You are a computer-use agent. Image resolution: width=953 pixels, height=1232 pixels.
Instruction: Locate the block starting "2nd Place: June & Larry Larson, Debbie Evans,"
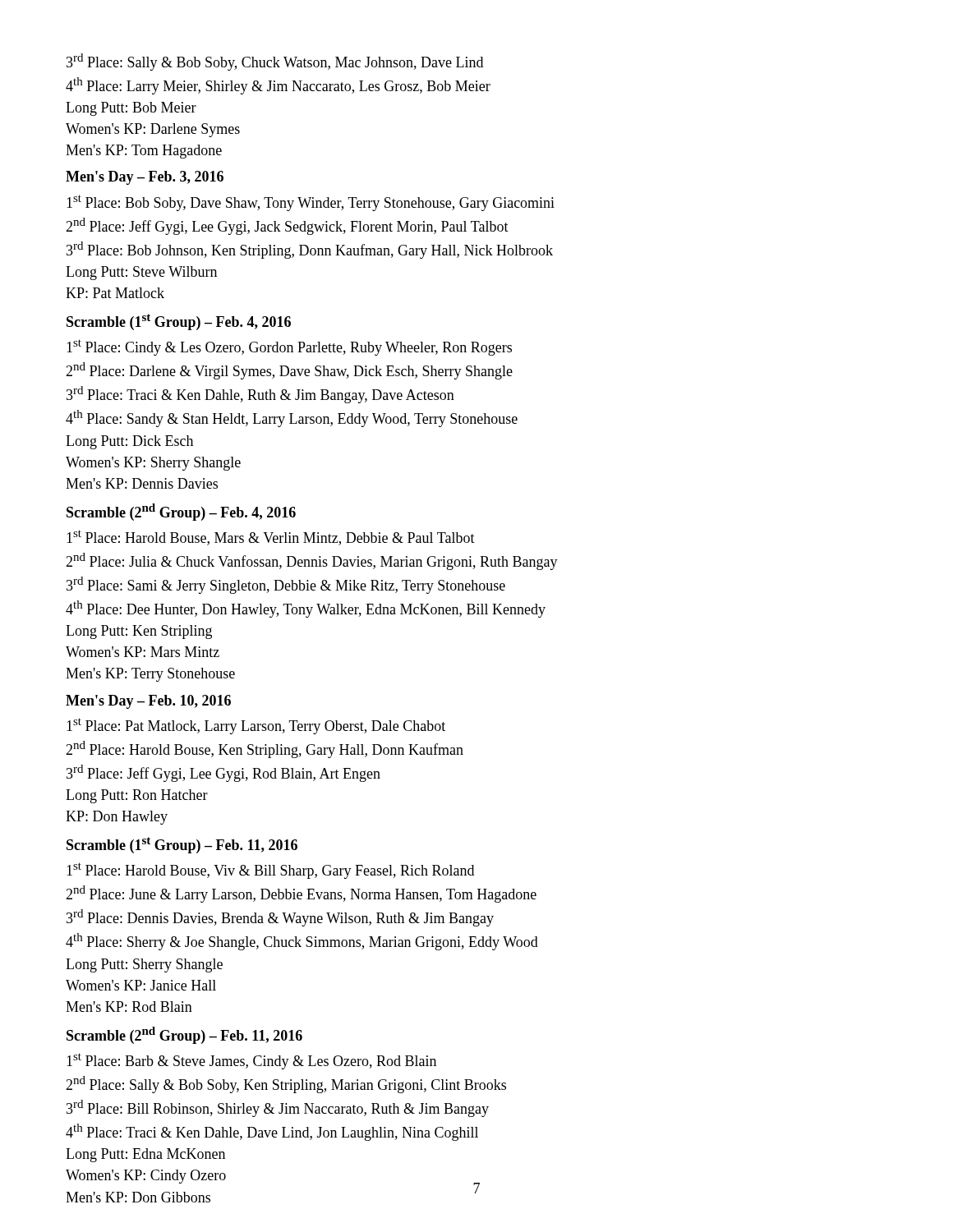point(301,893)
